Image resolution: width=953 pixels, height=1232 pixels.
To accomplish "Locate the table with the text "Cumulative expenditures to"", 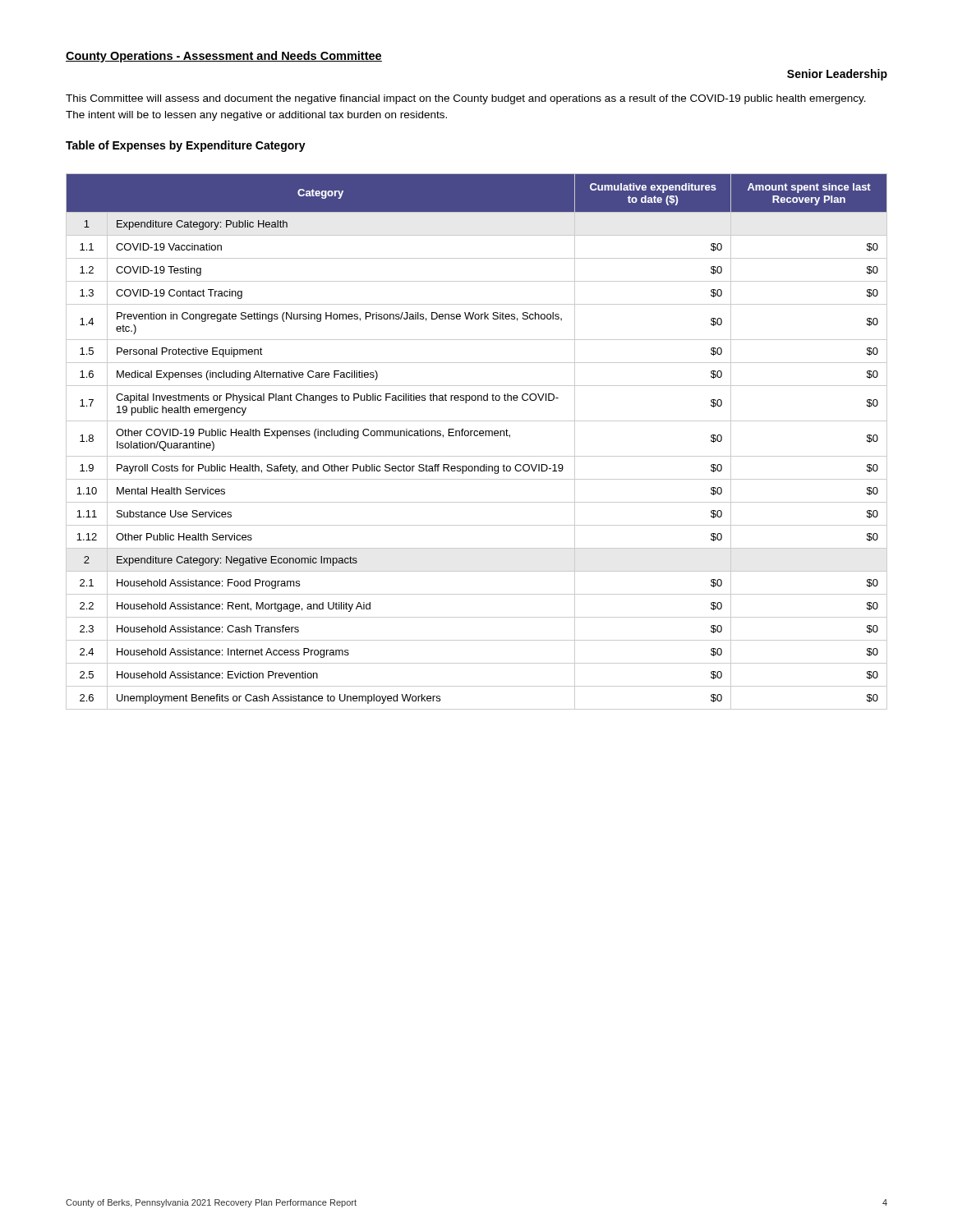I will point(476,441).
